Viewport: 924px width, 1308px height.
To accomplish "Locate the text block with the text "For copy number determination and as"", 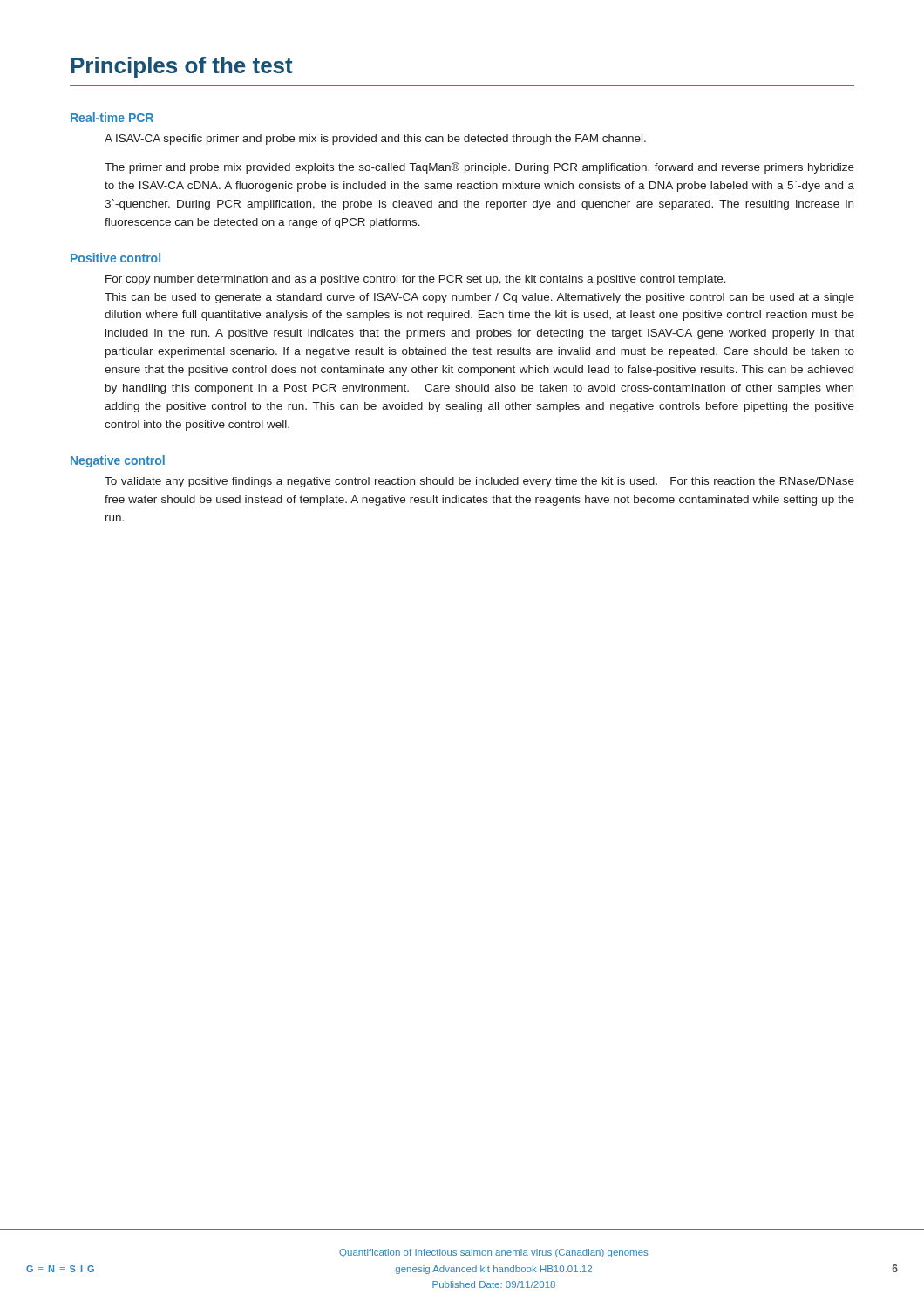I will [x=479, y=351].
